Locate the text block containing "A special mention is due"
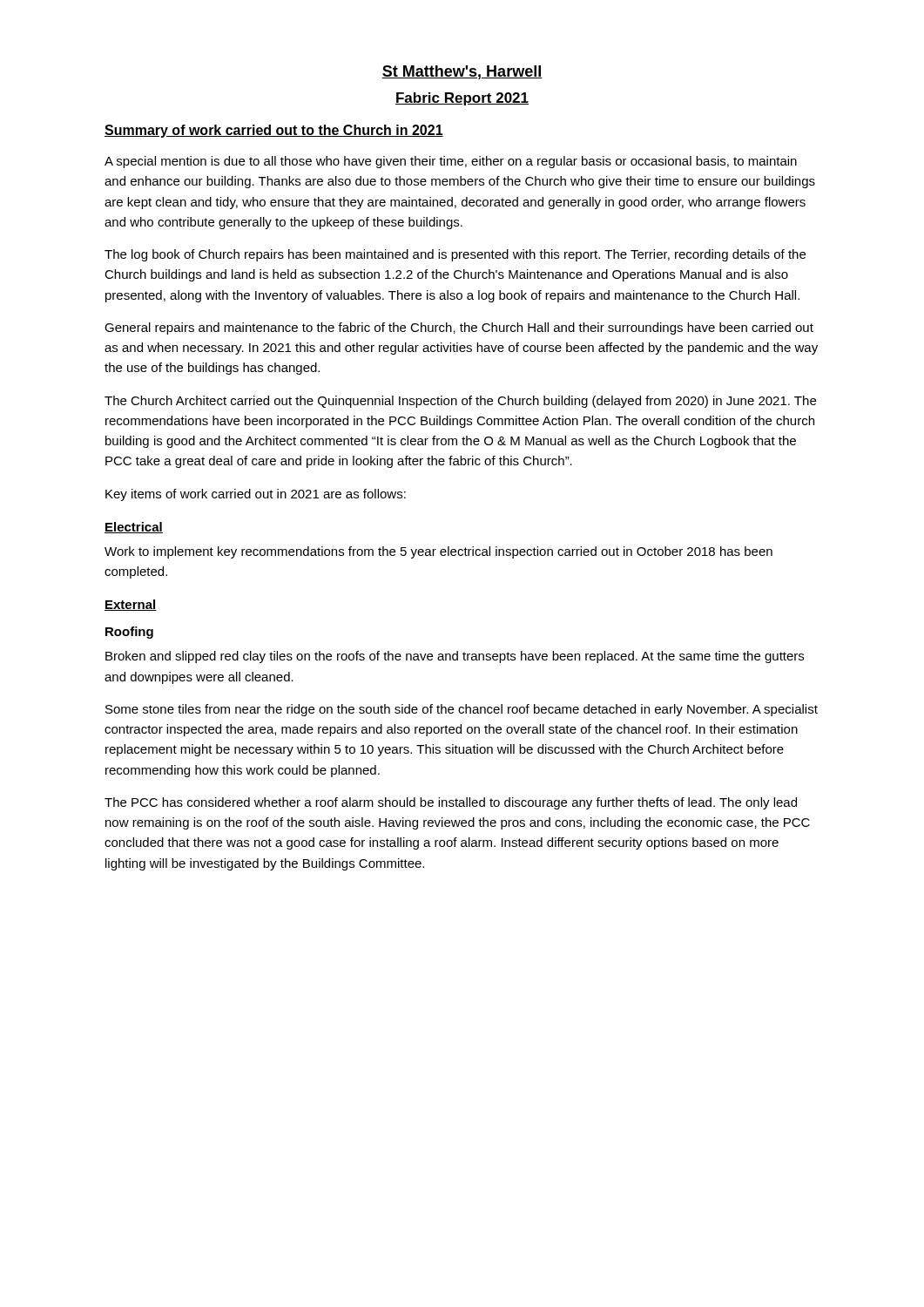The image size is (924, 1307). [462, 191]
